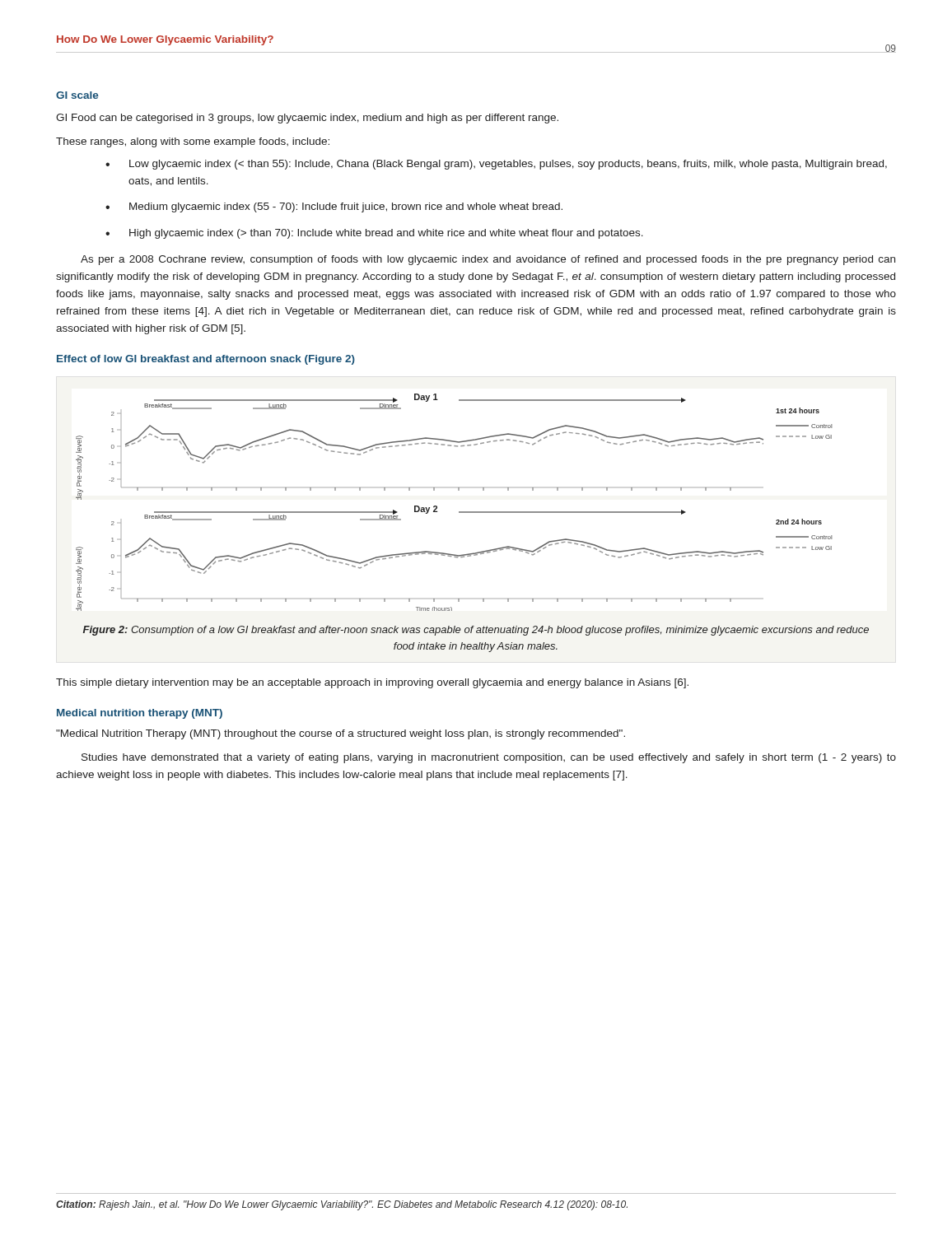The width and height of the screenshot is (952, 1235).
Task: Locate the continuous plot
Action: pyautogui.click(x=476, y=520)
